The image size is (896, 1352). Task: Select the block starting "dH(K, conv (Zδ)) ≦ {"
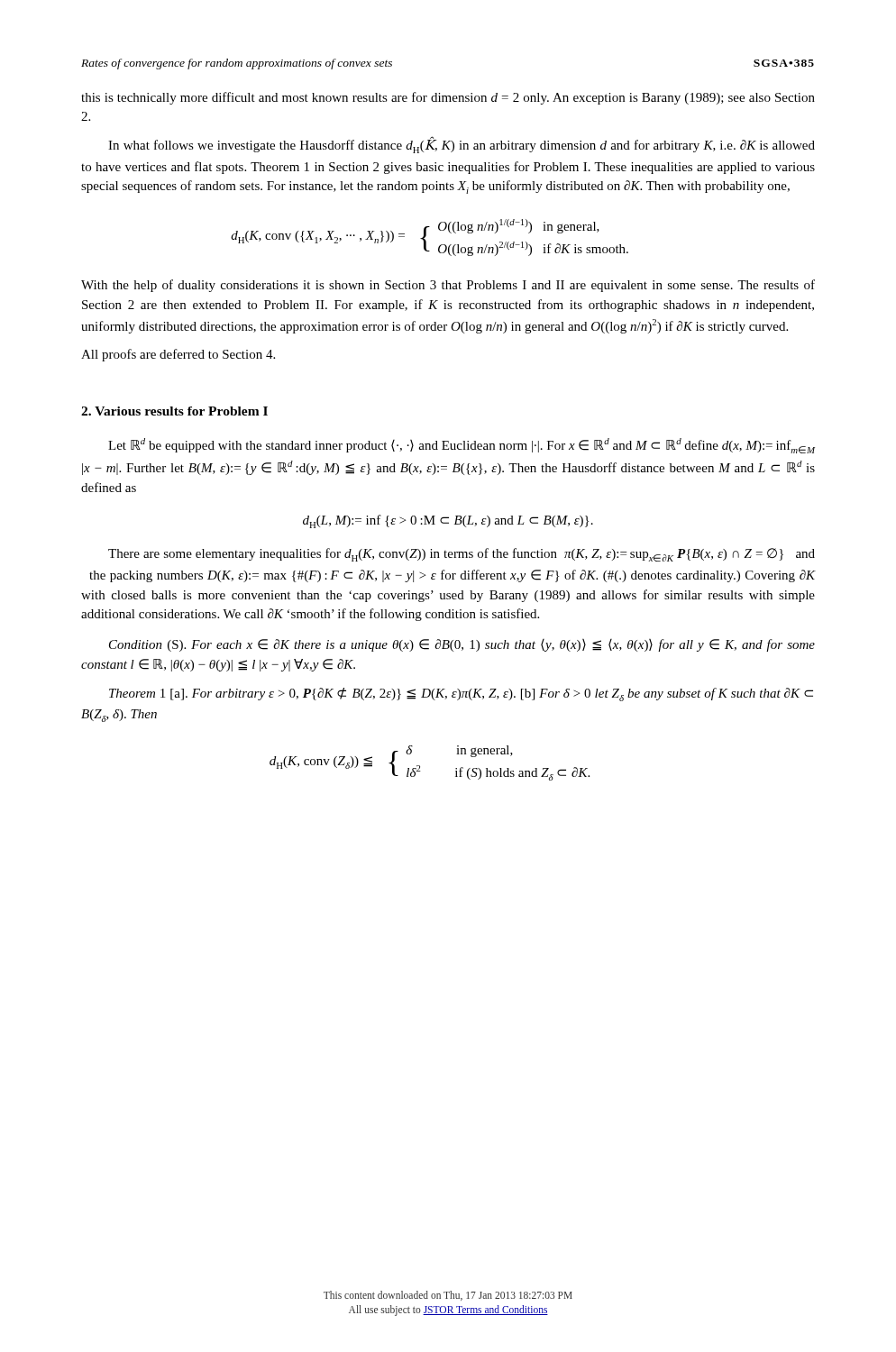(x=430, y=762)
